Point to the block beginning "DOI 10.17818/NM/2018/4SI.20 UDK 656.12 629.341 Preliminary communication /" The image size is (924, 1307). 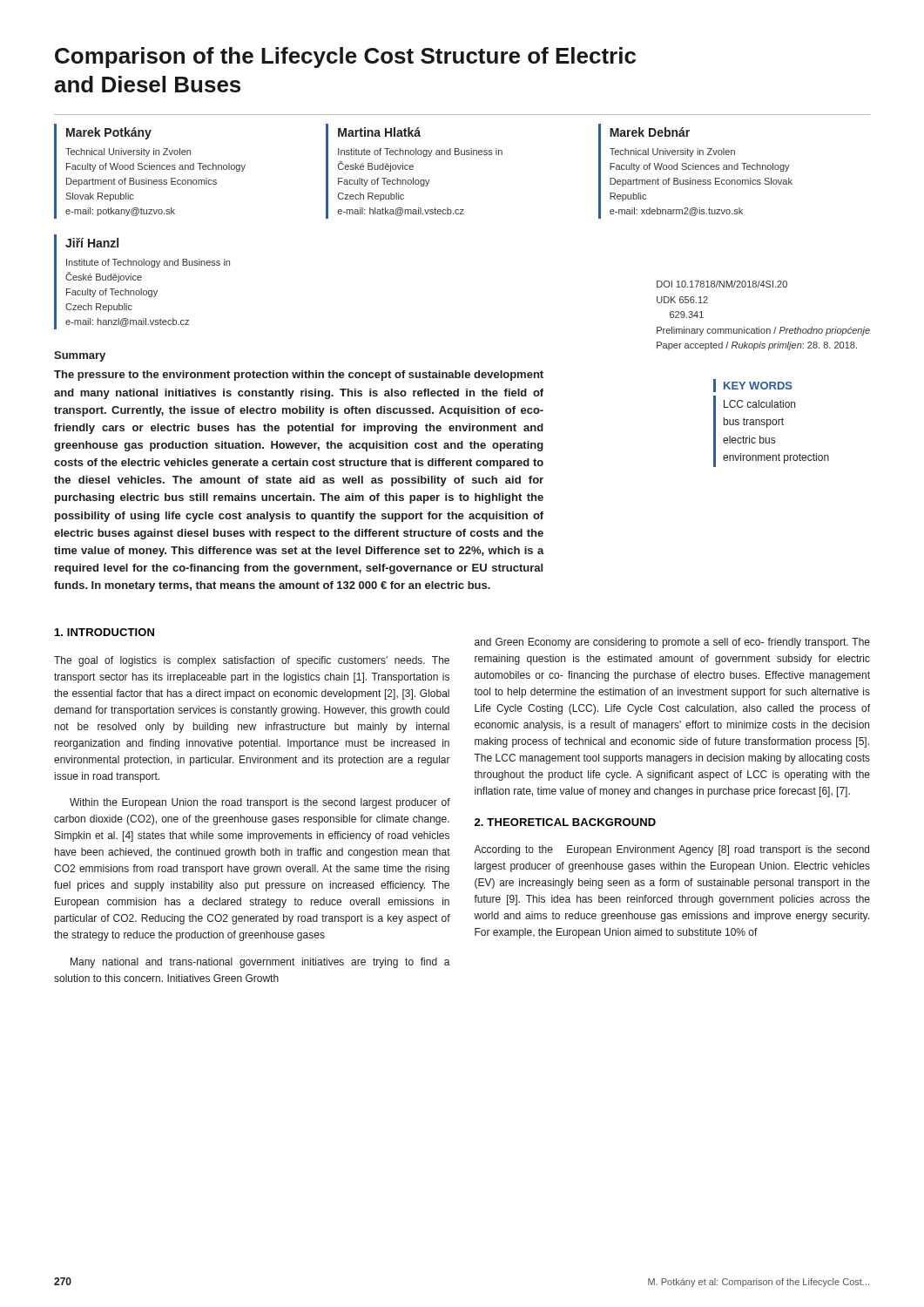(x=722, y=284)
